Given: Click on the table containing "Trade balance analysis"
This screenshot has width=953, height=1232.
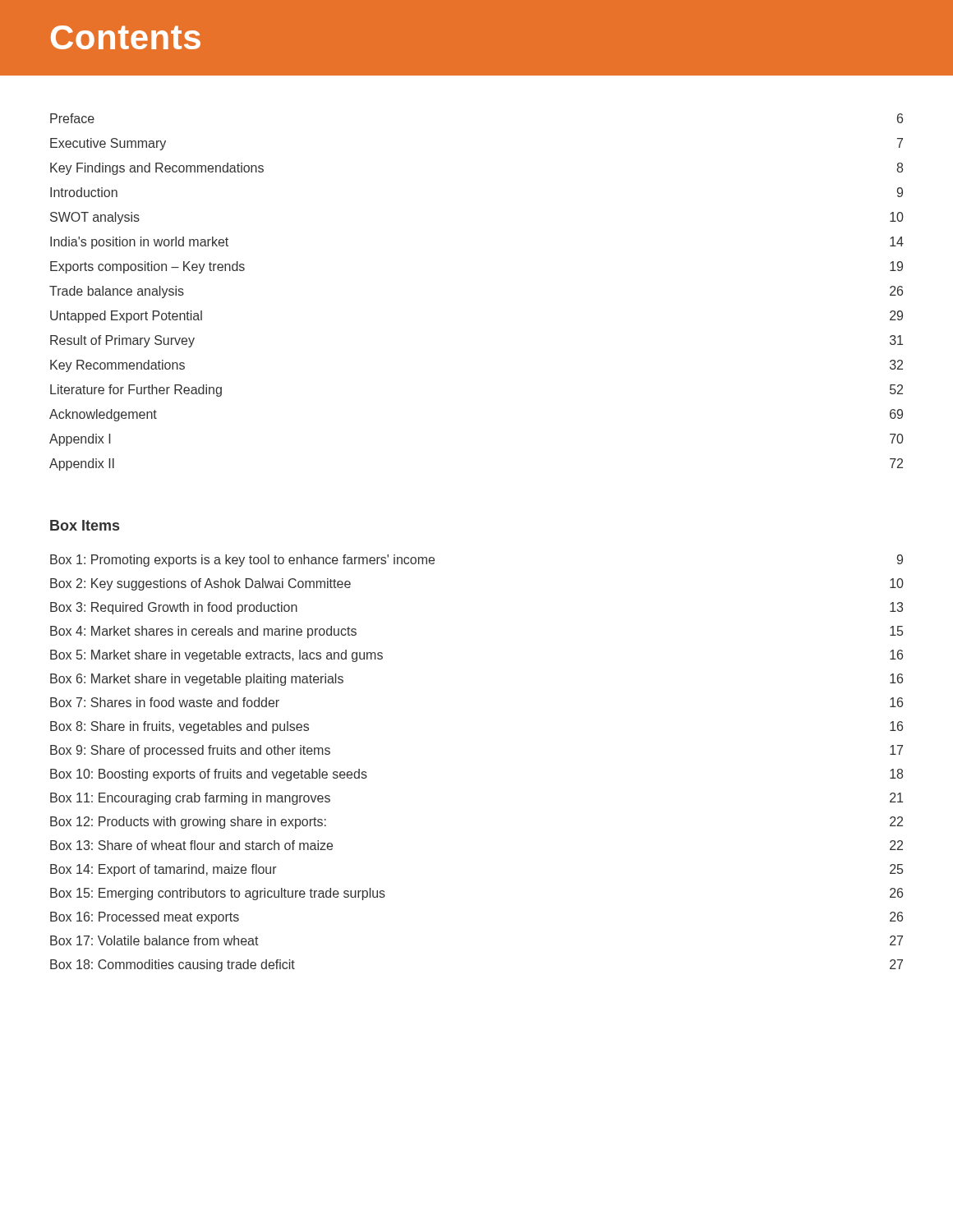Looking at the screenshot, I should (x=476, y=276).
